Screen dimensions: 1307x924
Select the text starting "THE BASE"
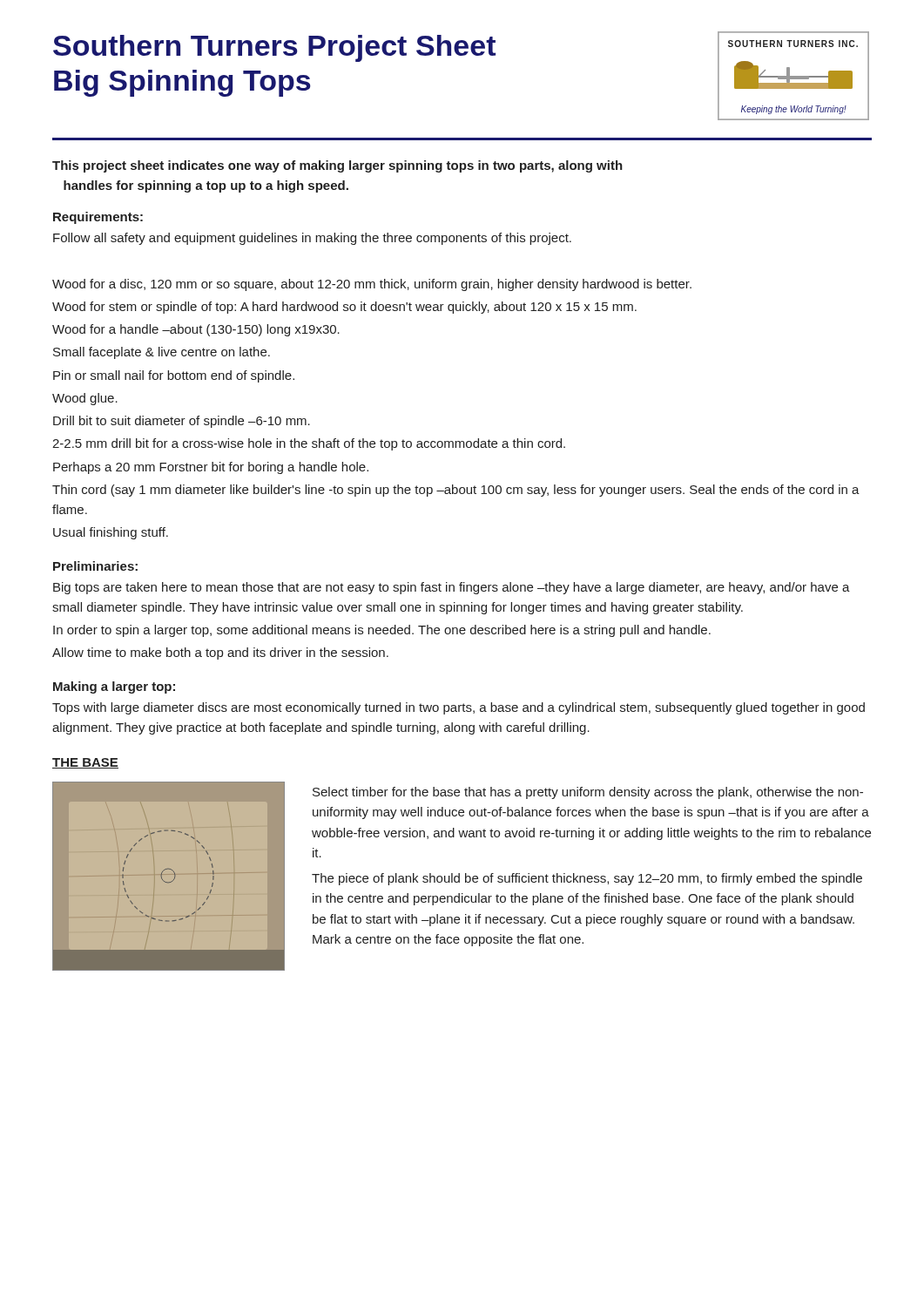[x=85, y=762]
